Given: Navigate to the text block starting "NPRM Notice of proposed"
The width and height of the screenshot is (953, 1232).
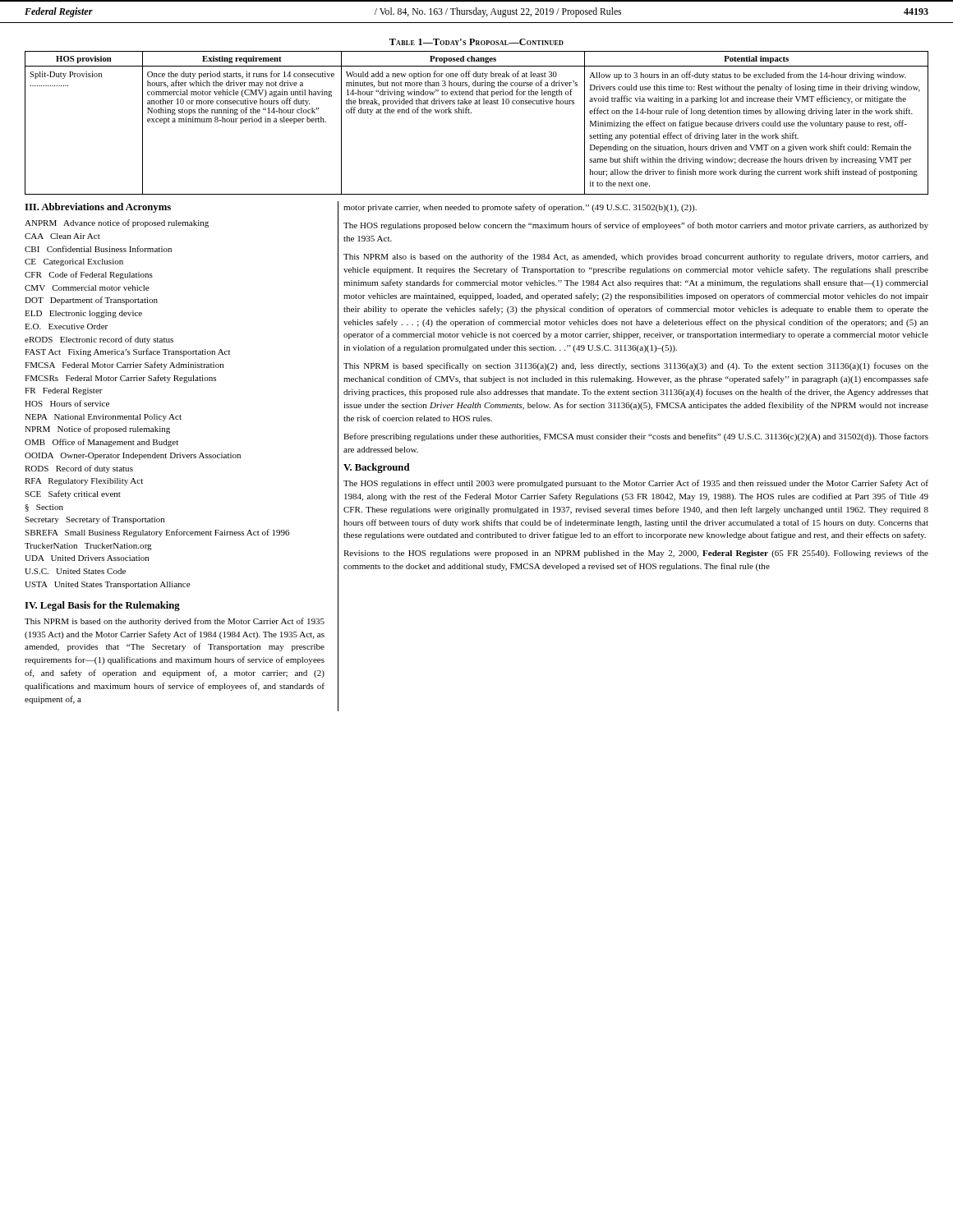Looking at the screenshot, I should click(x=97, y=429).
